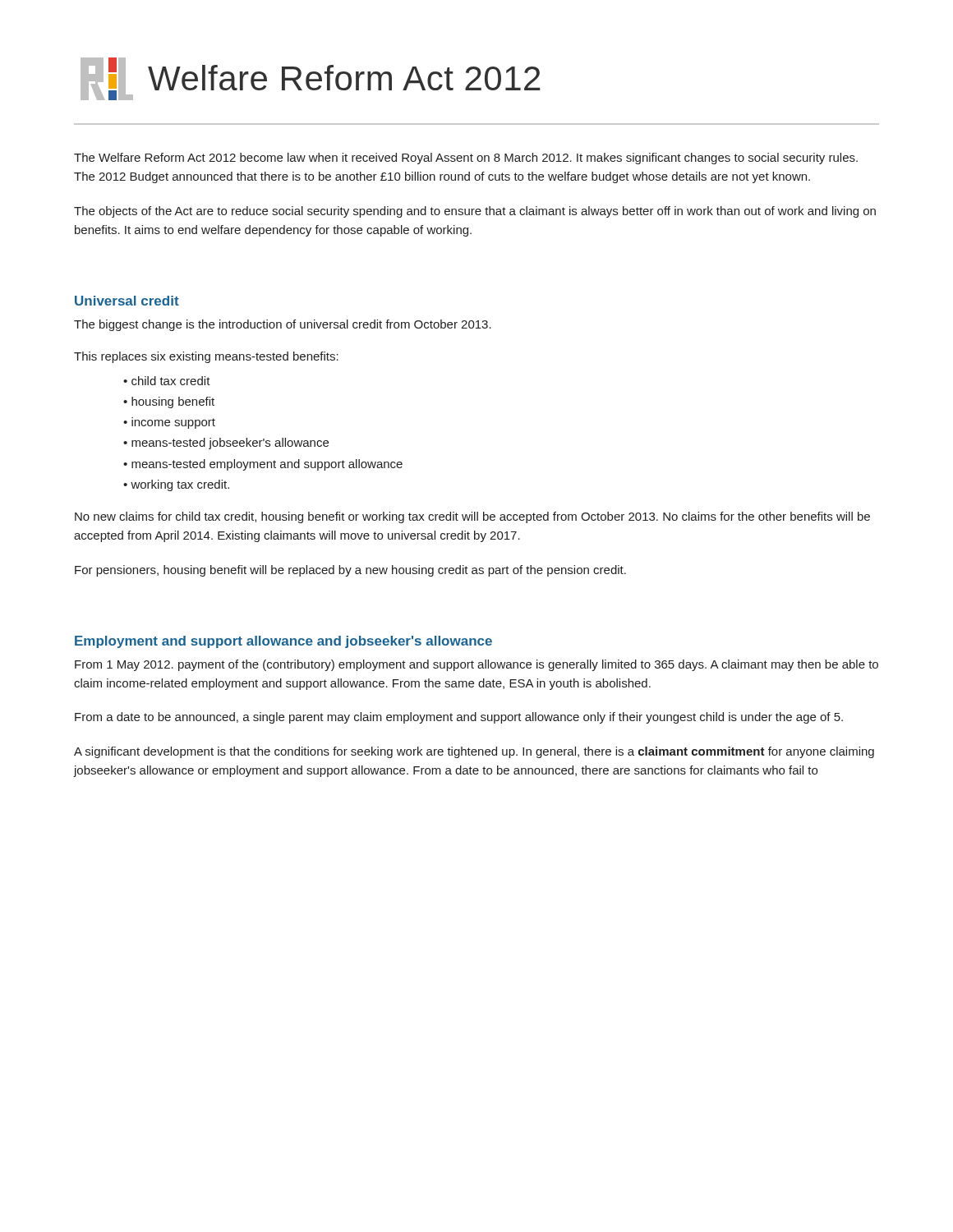Locate the text block starting "From 1 May"
Screen dimensions: 1232x953
(x=476, y=673)
